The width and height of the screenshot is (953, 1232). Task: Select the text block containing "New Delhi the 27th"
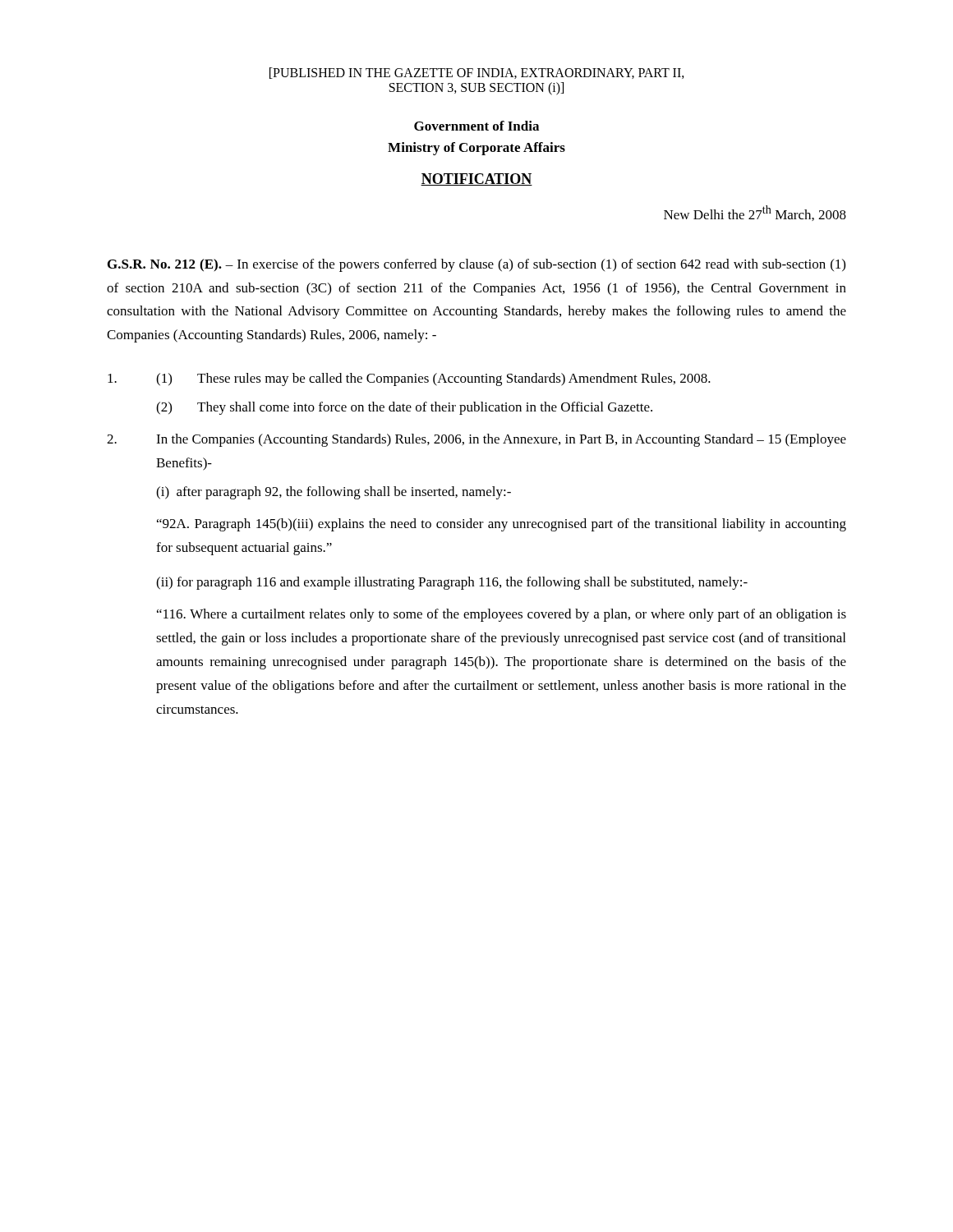click(755, 213)
